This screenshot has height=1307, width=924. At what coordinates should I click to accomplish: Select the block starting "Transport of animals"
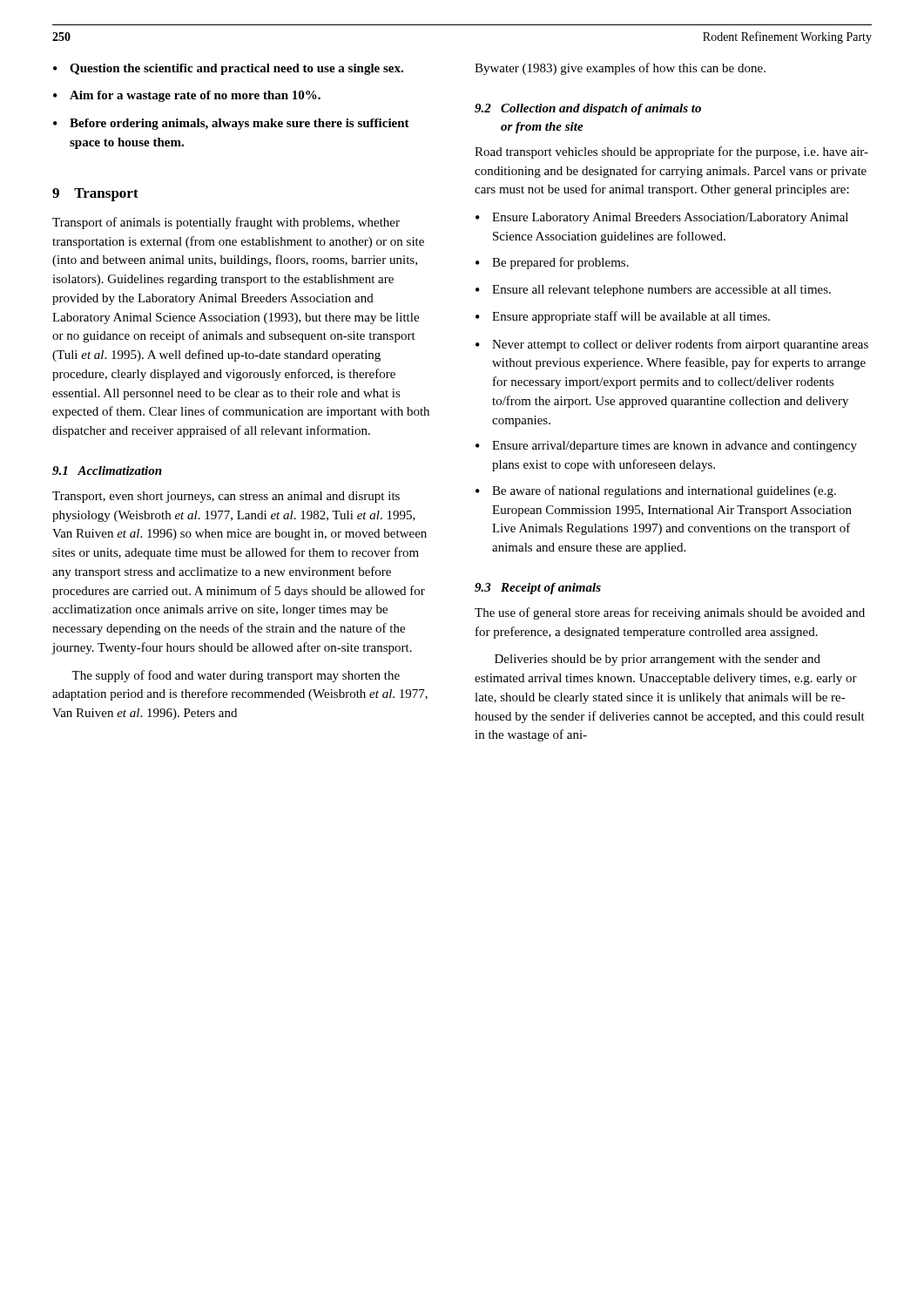[x=242, y=327]
